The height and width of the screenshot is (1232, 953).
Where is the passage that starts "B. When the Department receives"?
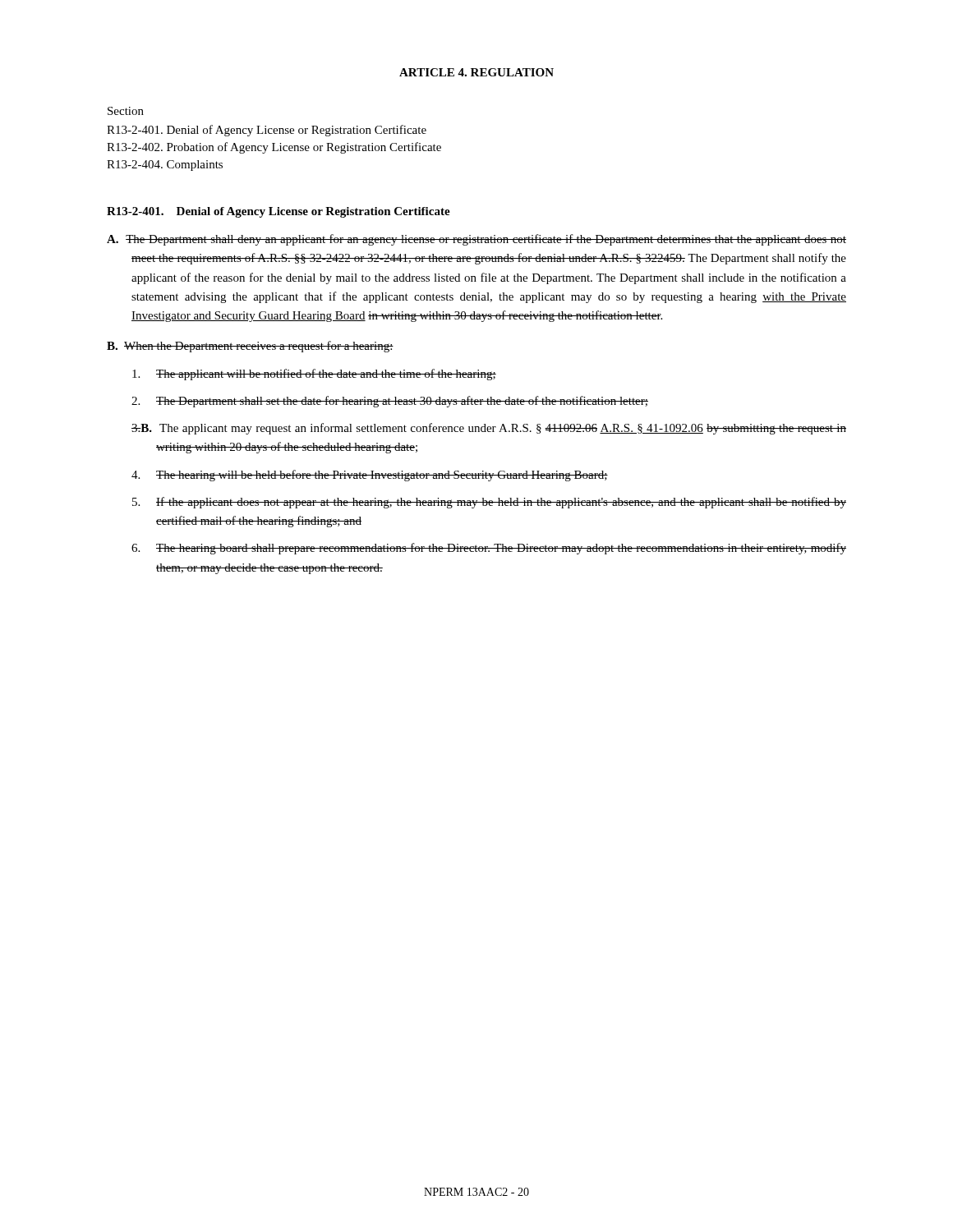(x=250, y=346)
